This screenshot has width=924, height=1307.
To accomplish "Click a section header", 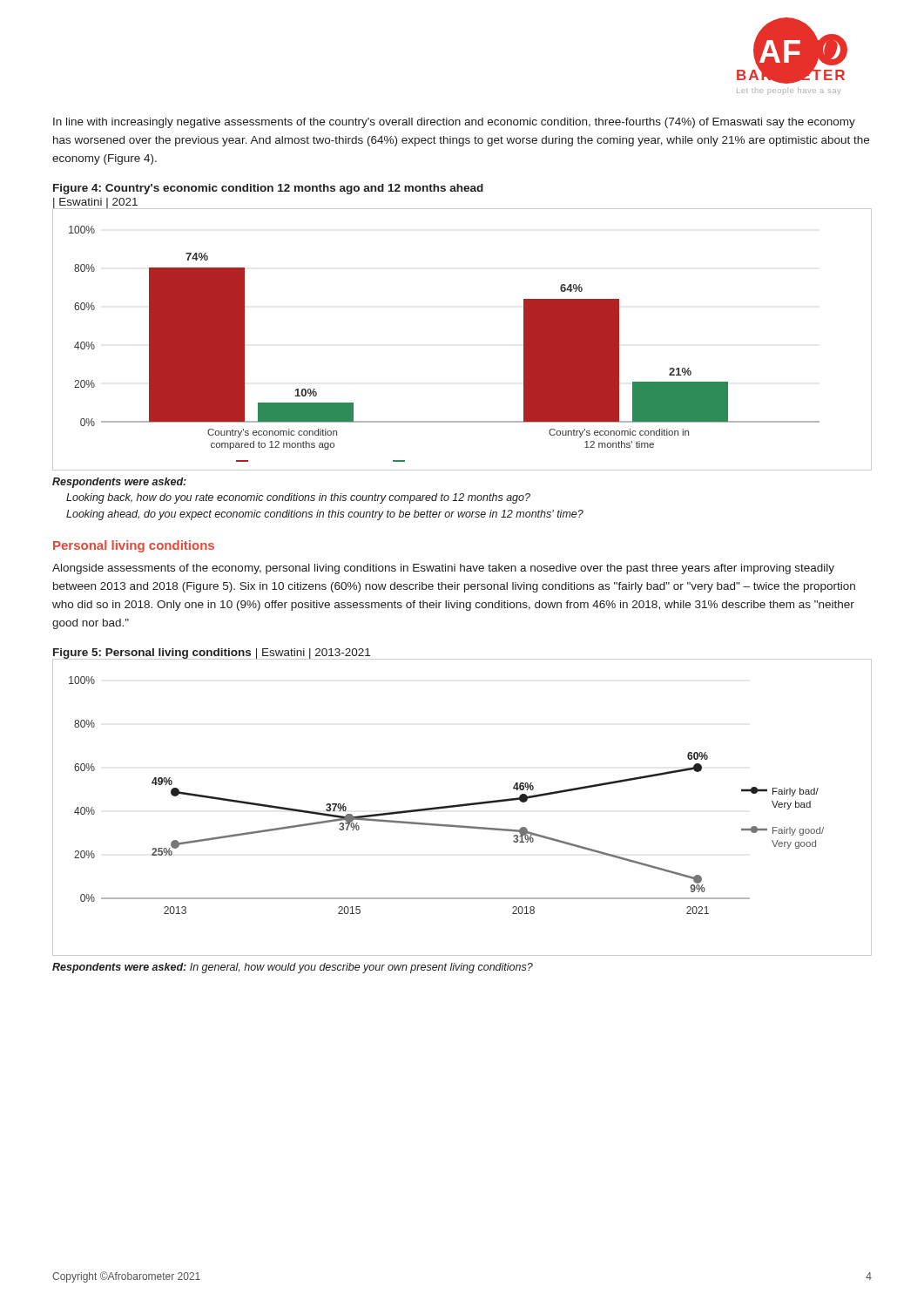I will coord(134,545).
